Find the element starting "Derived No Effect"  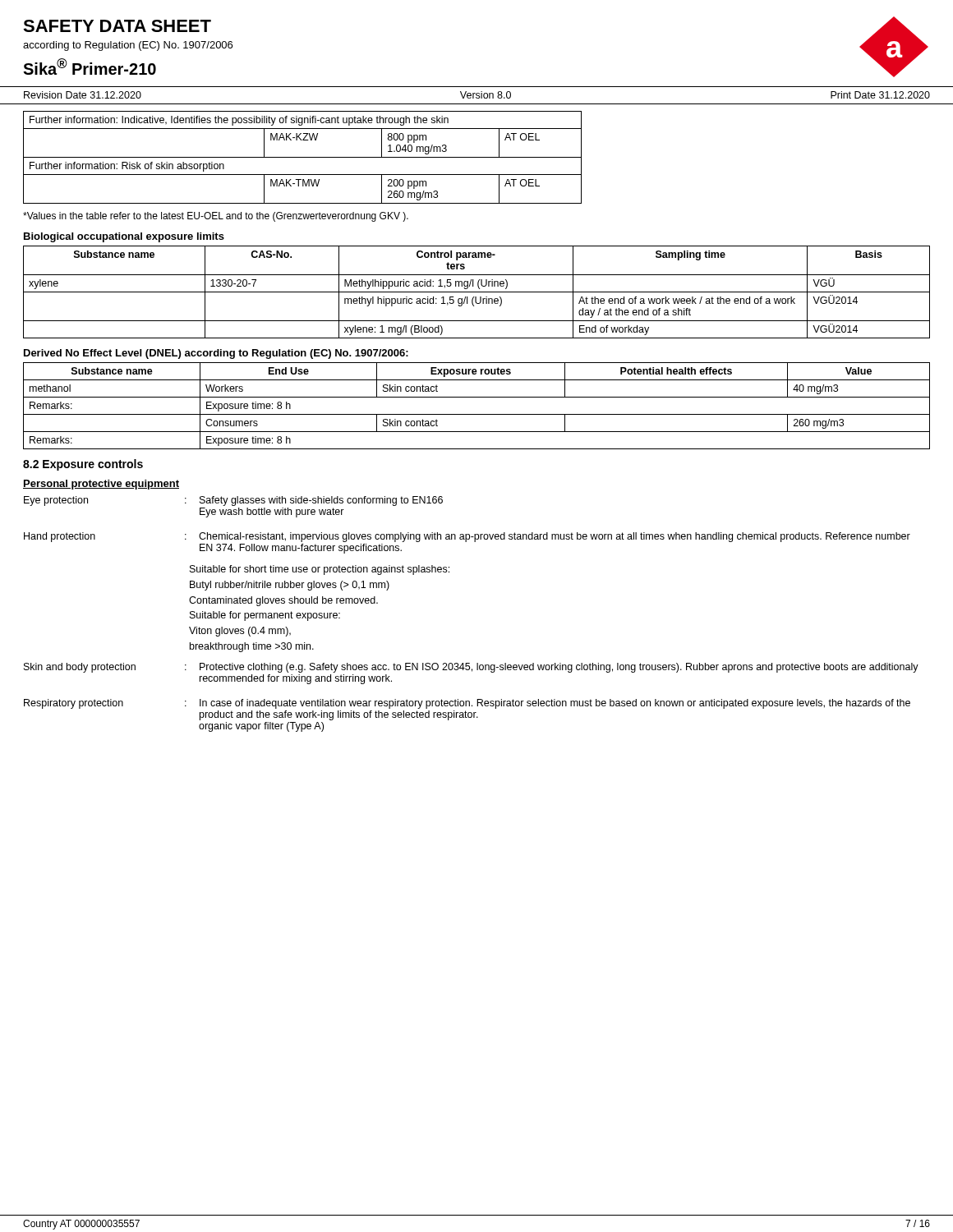[x=216, y=353]
